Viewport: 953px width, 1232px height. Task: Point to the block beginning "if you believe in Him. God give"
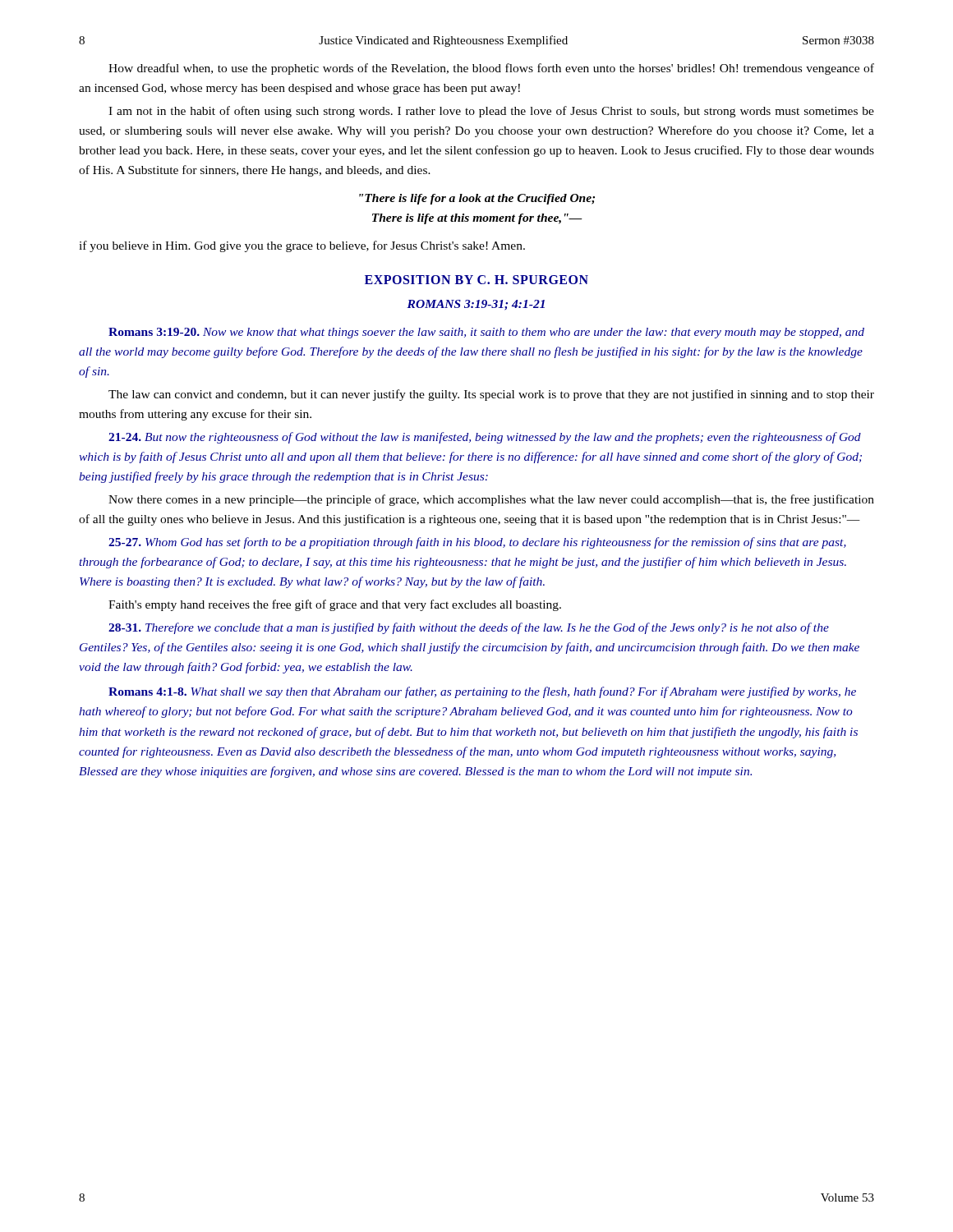coord(302,245)
